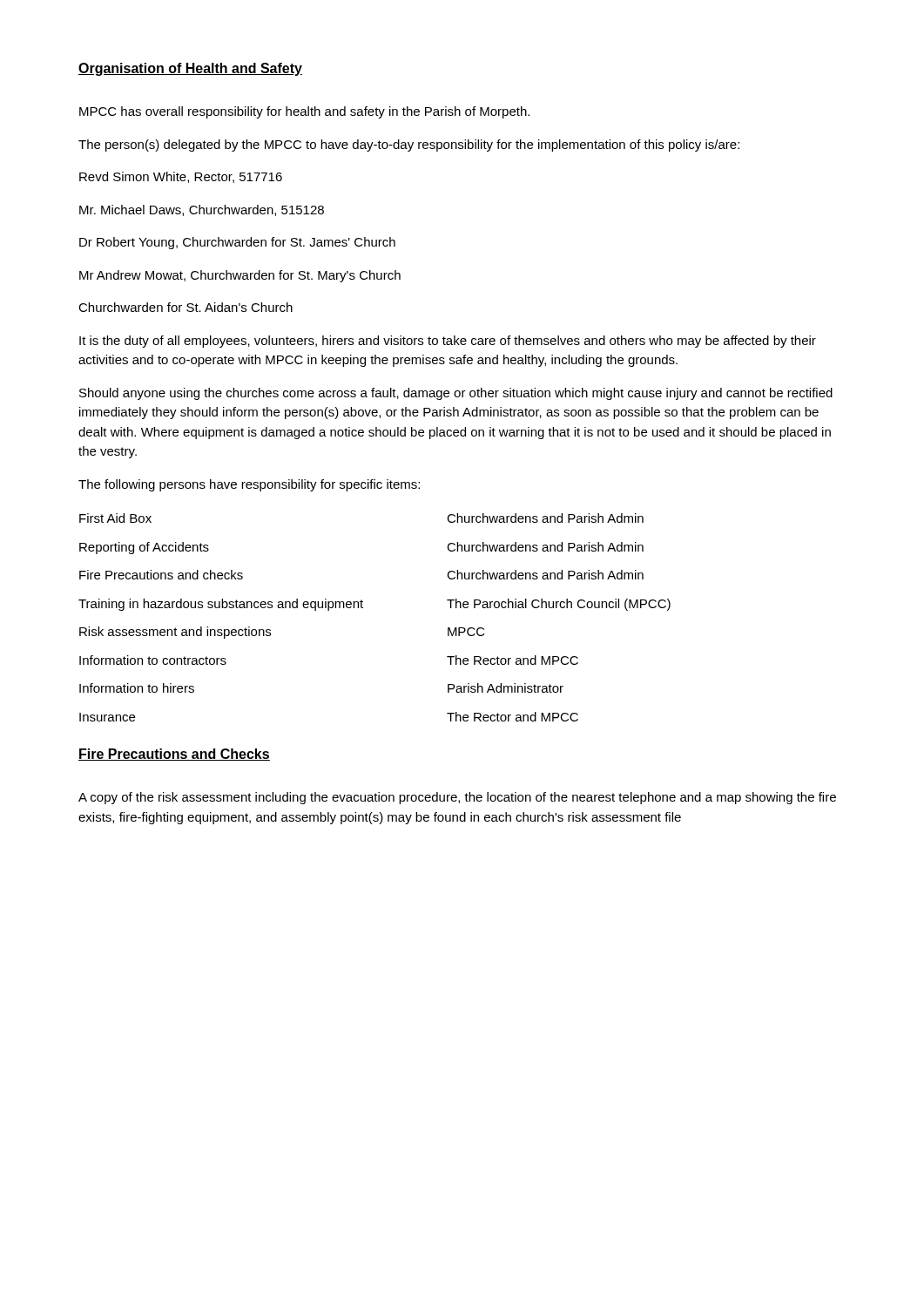Locate the text "Churchwarden for St. Aidan's Church"
924x1307 pixels.
click(185, 307)
